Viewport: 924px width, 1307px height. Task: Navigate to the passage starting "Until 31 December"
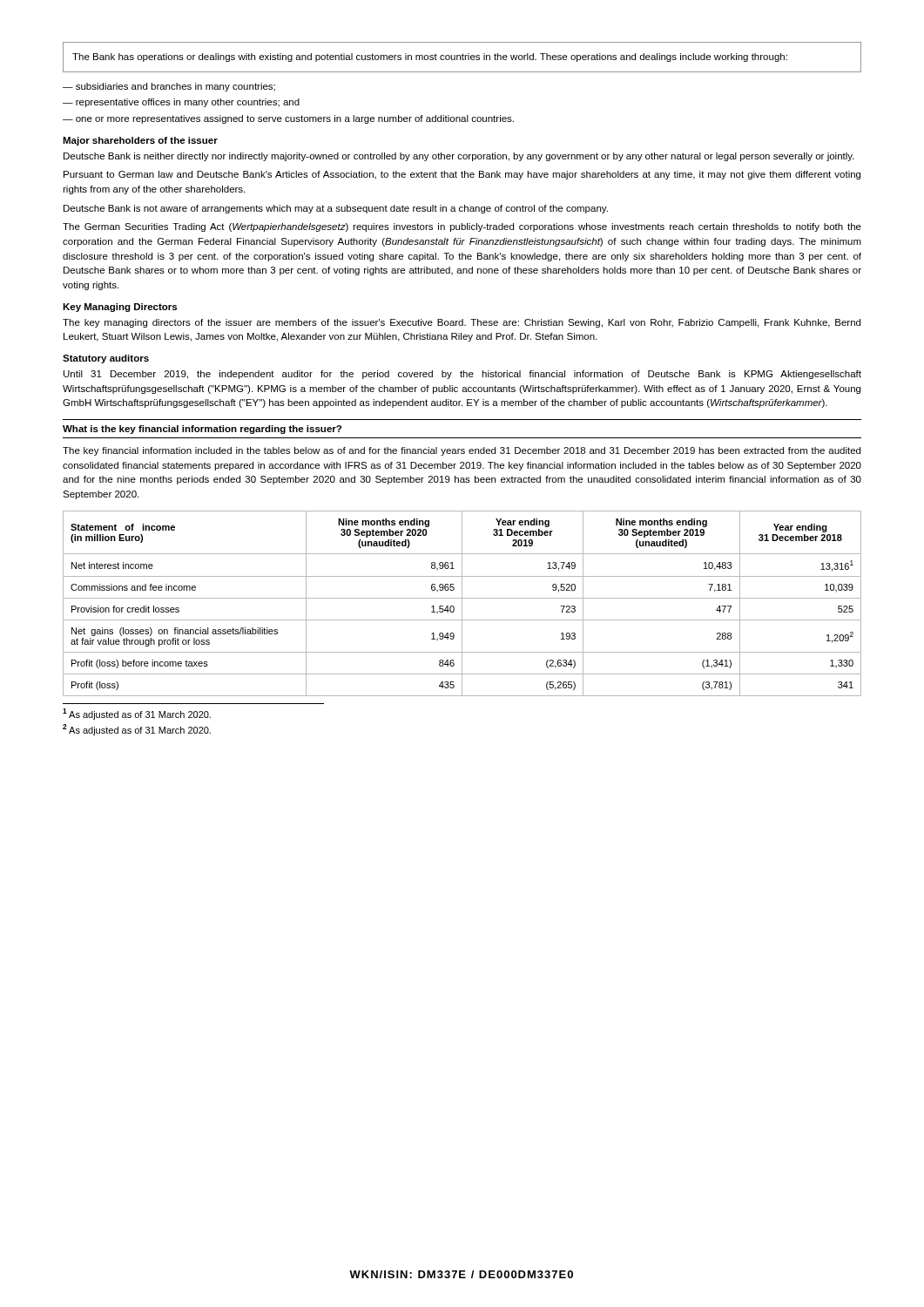[x=462, y=388]
